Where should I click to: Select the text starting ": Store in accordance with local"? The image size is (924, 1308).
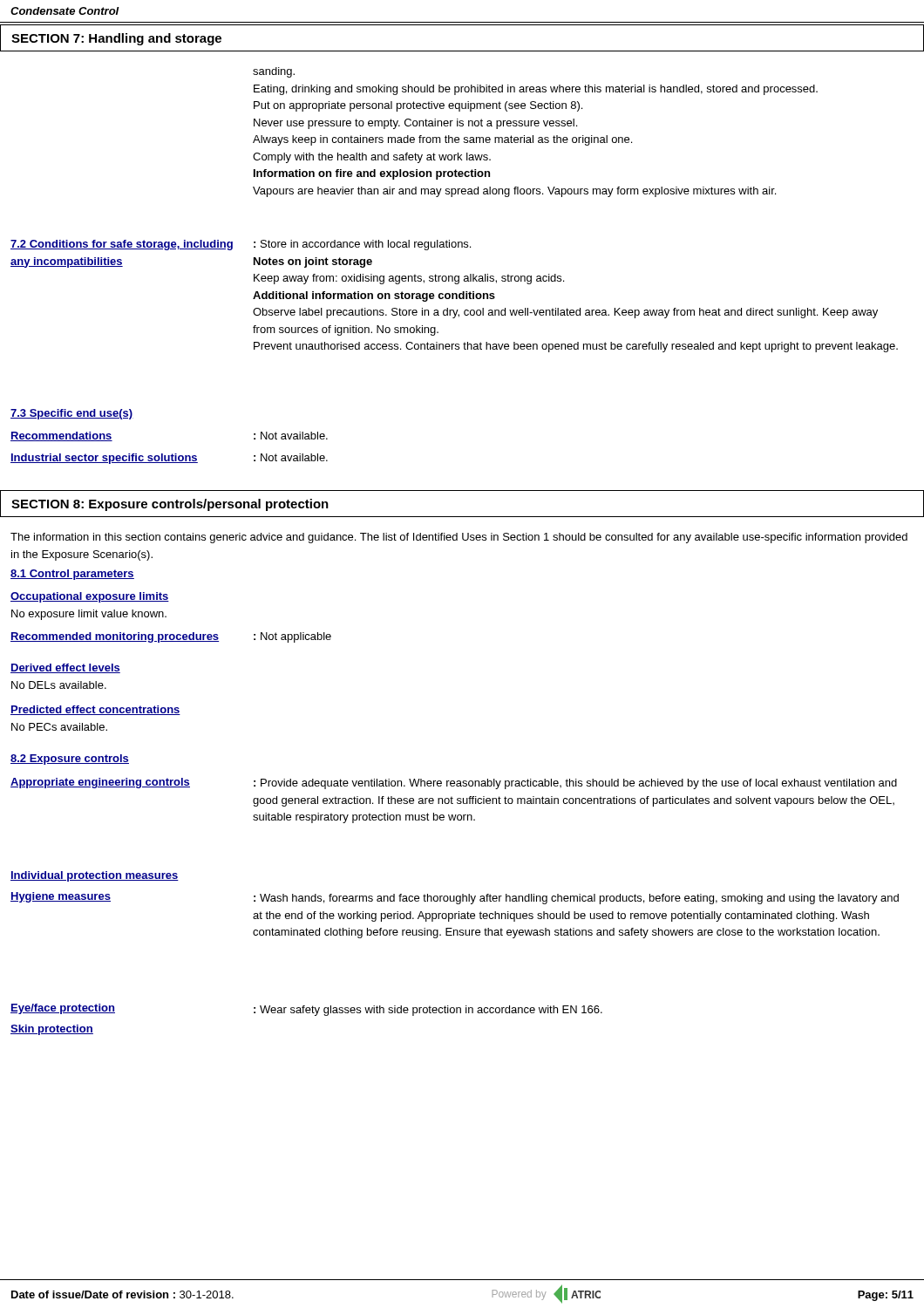coord(362,245)
